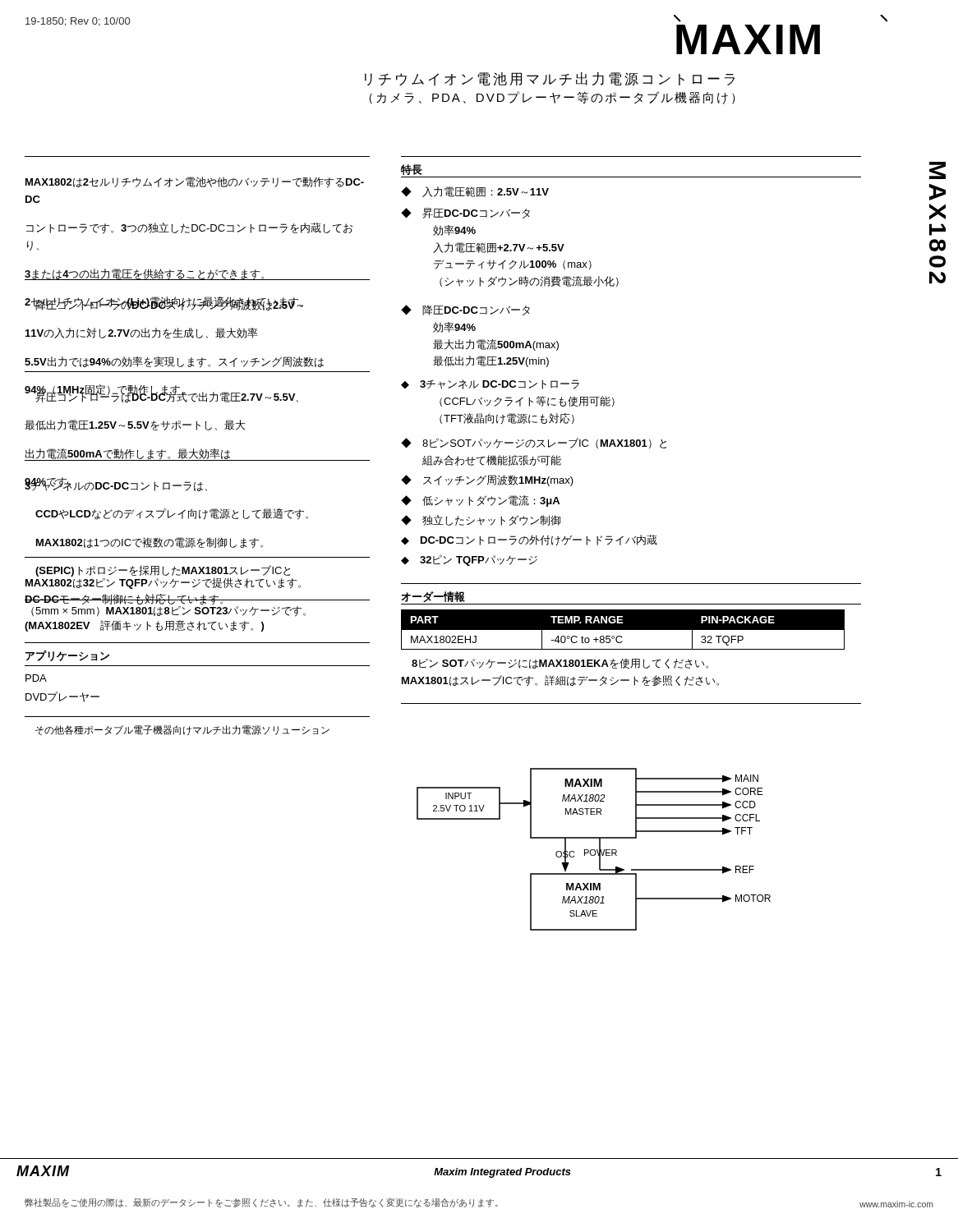
Task: Where does it say "◆ スイッチング周波数1MHz(max)"?
Action: click(x=487, y=480)
